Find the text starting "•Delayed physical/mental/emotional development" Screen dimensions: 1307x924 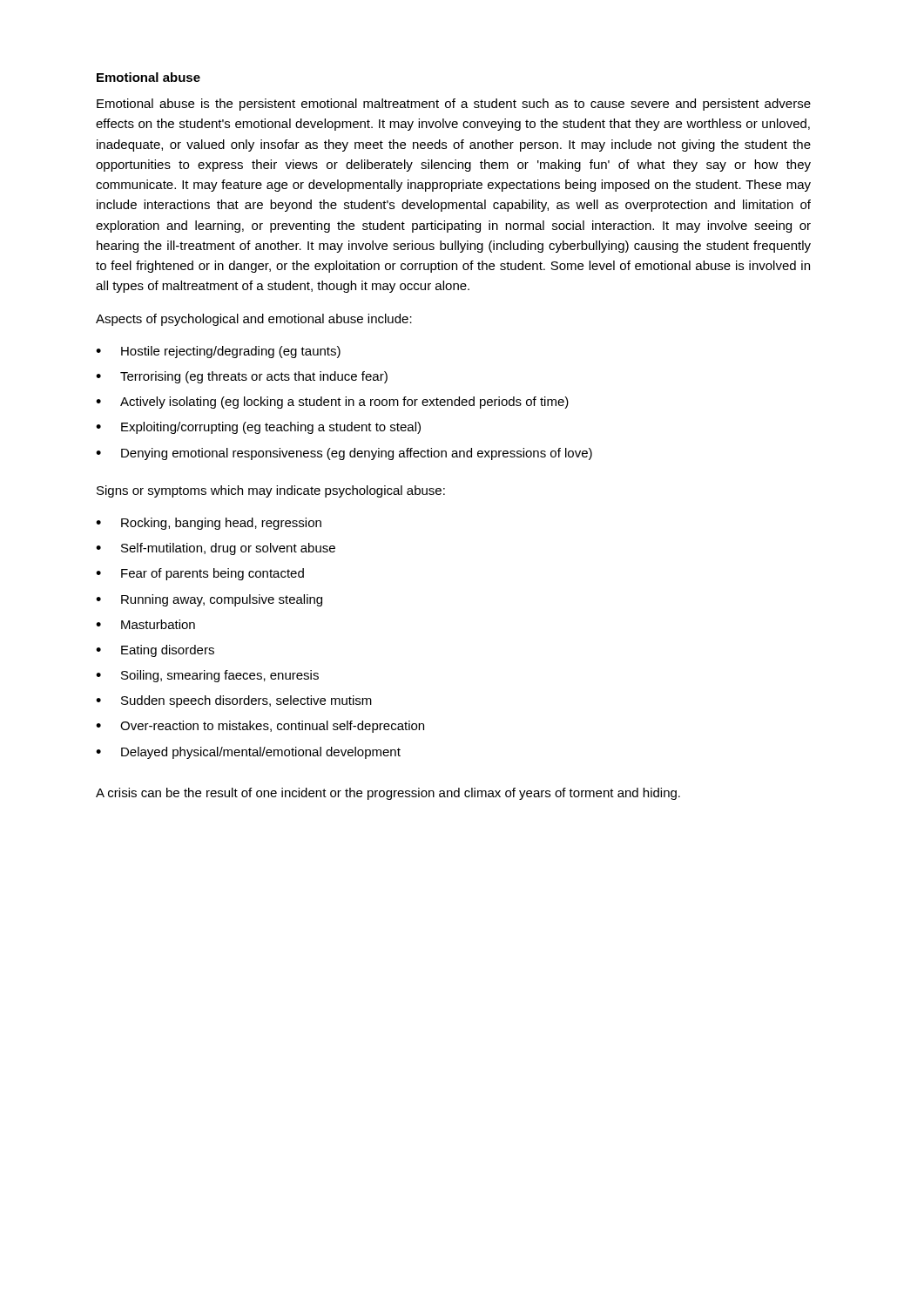248,752
